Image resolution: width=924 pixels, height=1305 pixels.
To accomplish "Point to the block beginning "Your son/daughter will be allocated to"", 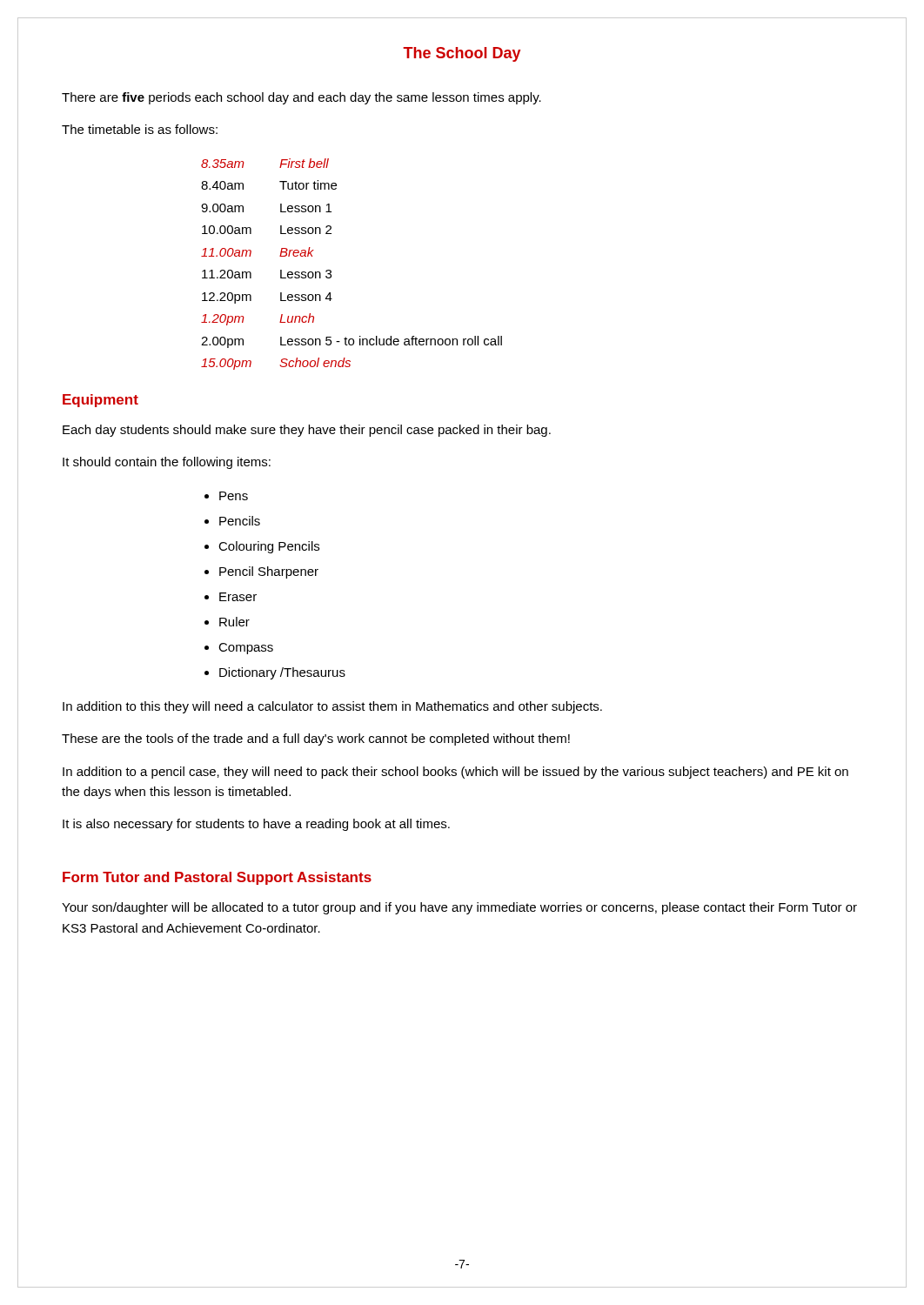I will pos(459,917).
